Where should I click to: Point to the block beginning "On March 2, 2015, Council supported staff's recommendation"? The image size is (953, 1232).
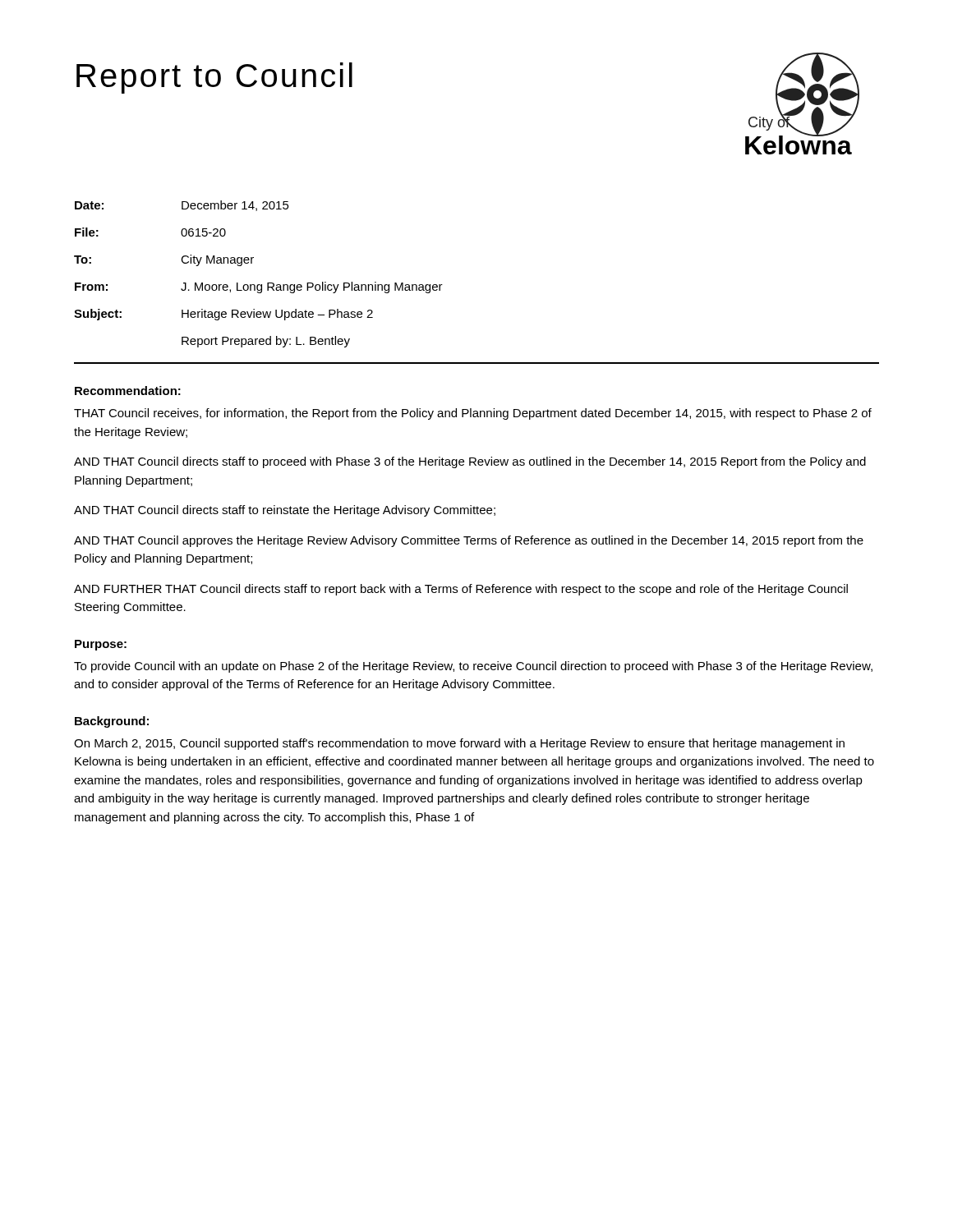click(474, 779)
